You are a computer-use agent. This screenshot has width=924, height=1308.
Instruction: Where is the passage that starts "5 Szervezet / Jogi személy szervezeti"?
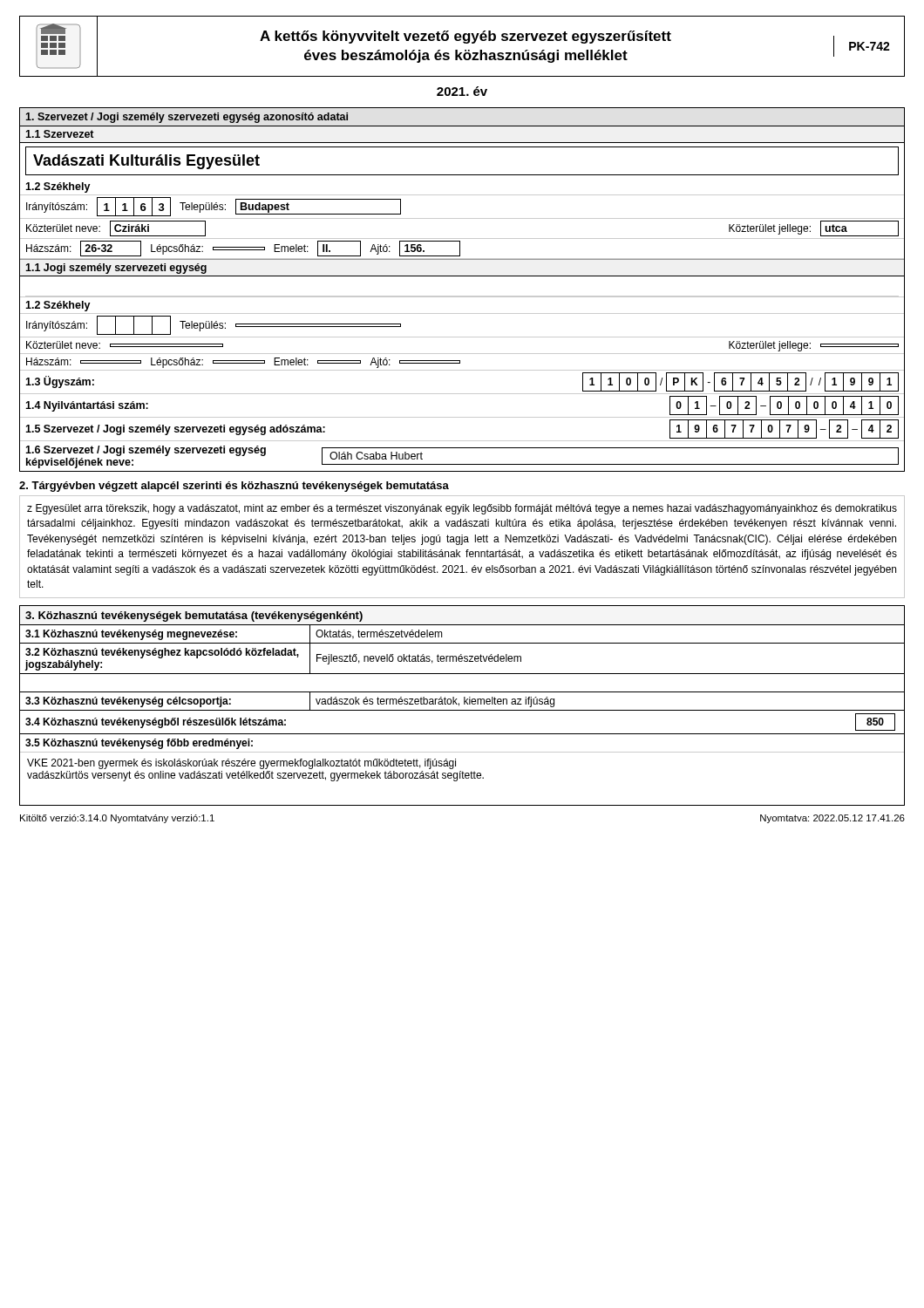[x=462, y=429]
